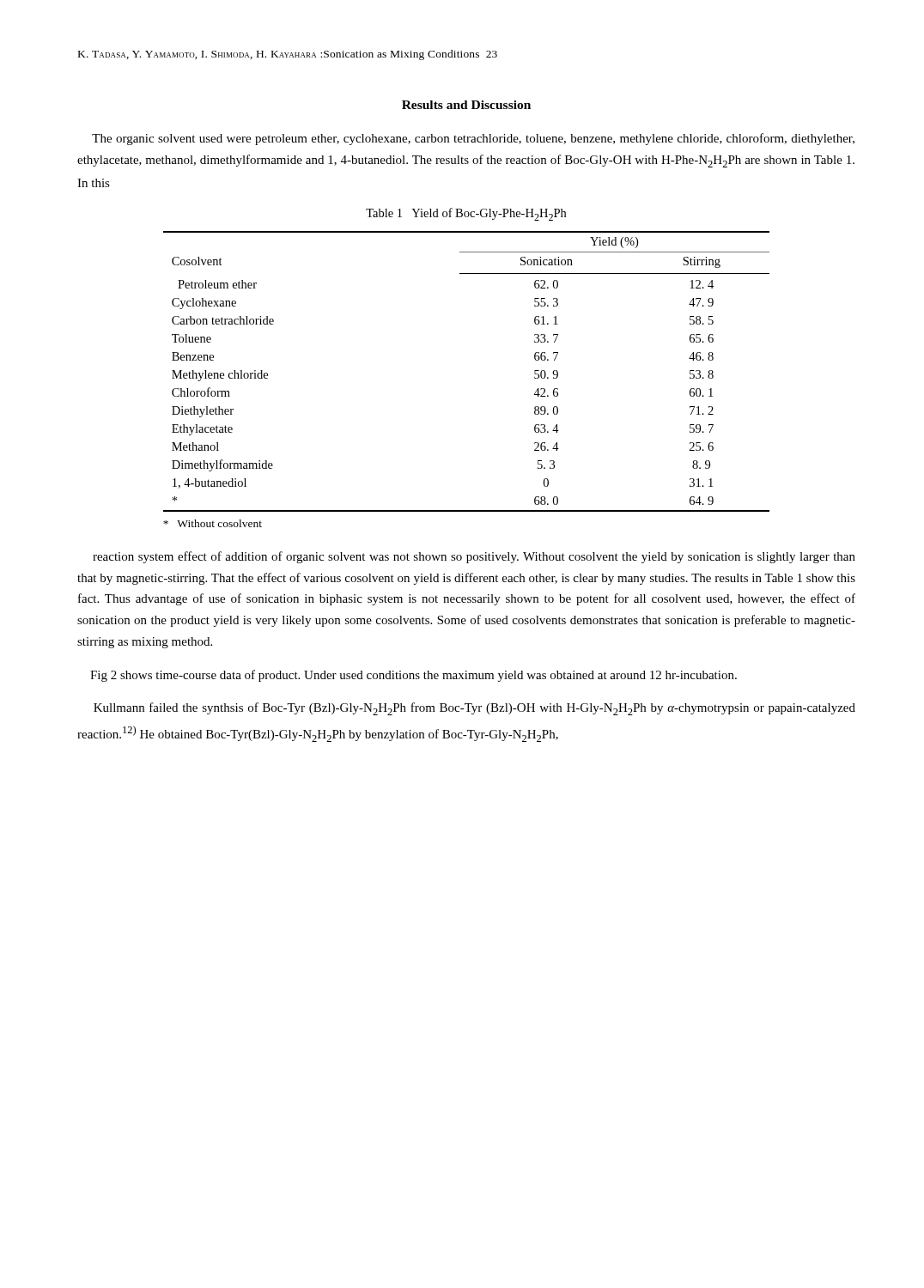Click on the caption with the text "Table 1 Yield of"
924x1288 pixels.
point(466,215)
